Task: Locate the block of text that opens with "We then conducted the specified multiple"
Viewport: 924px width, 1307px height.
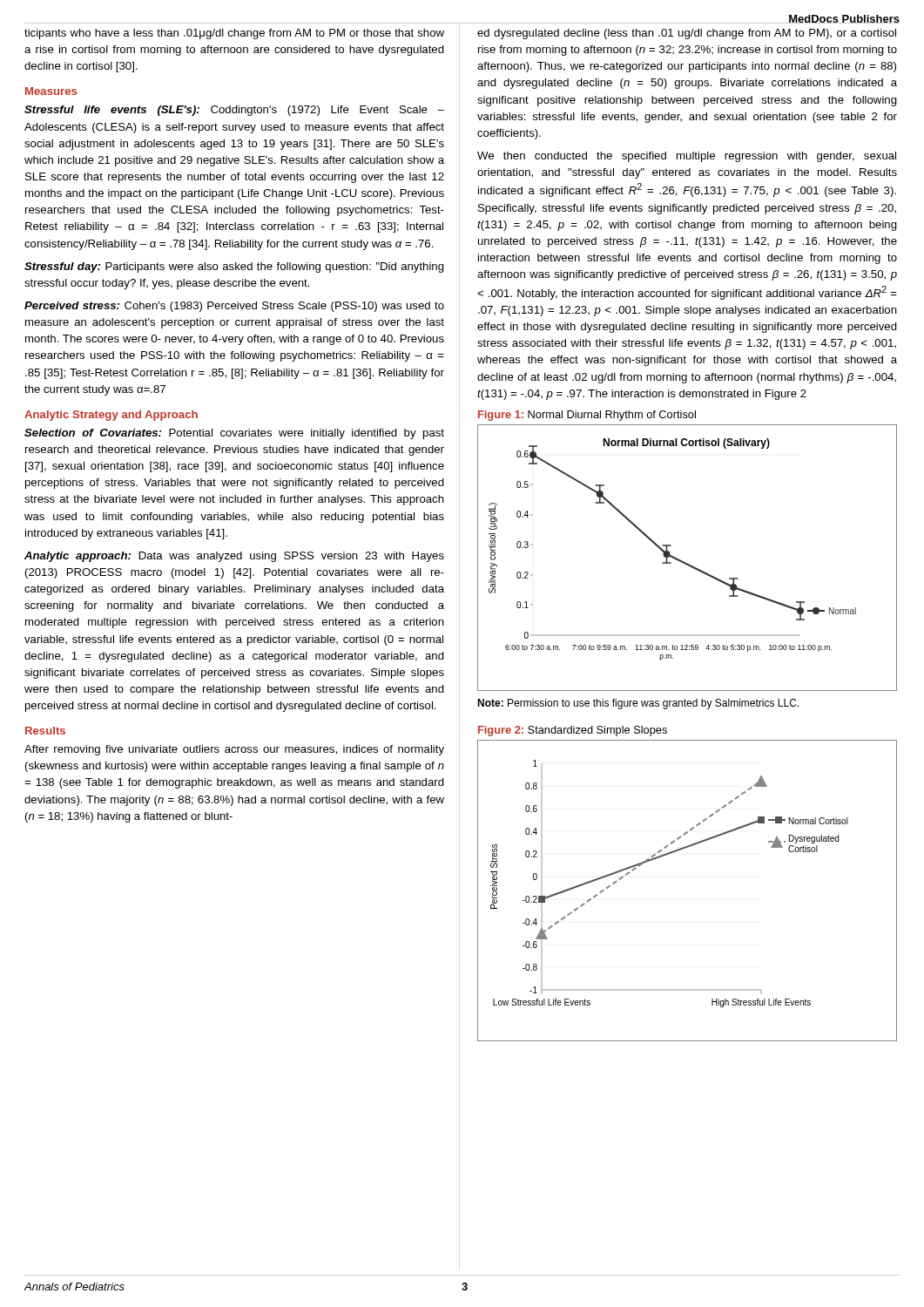Action: [x=687, y=274]
